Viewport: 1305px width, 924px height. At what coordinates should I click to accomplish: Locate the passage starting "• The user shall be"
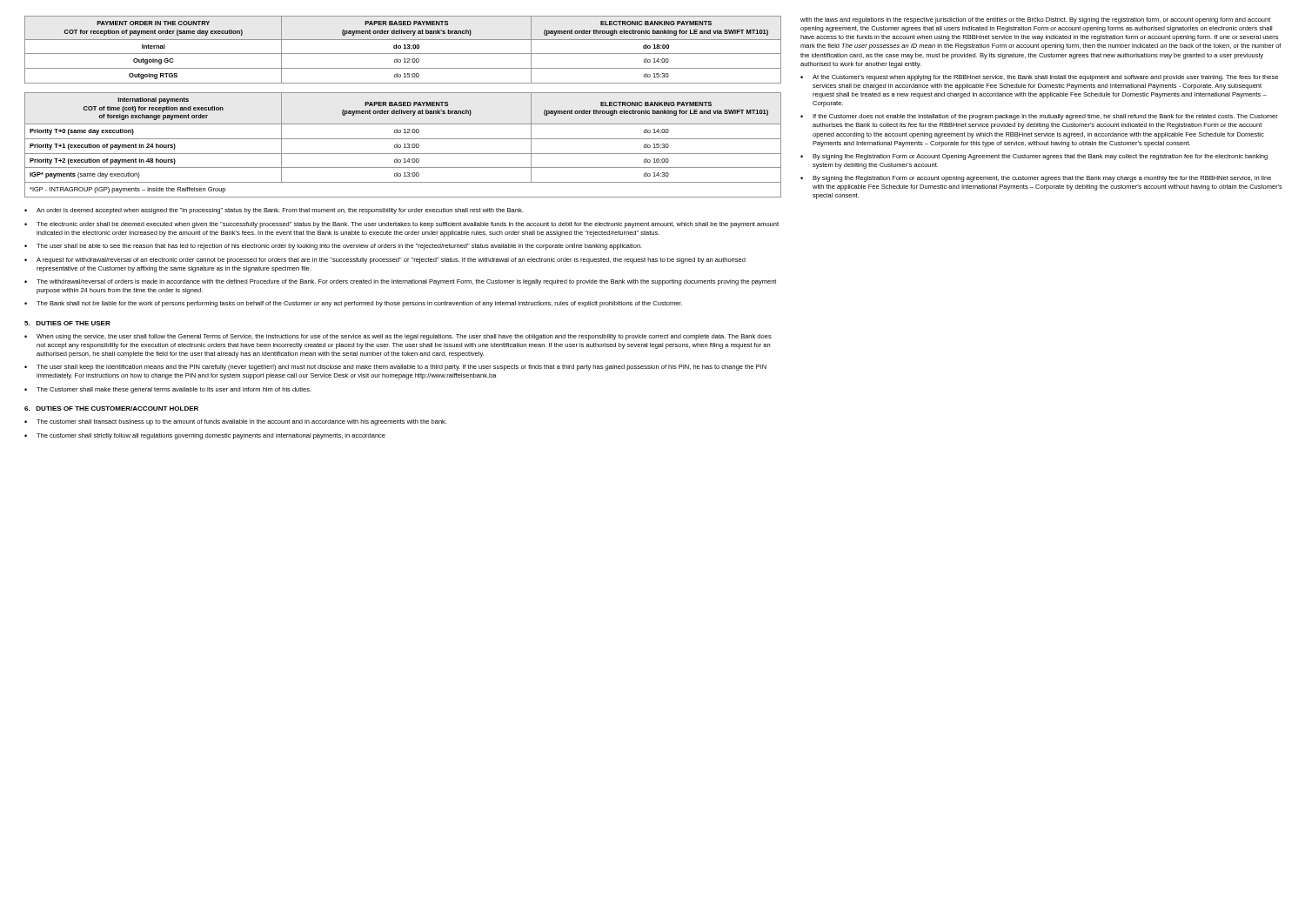point(403,246)
